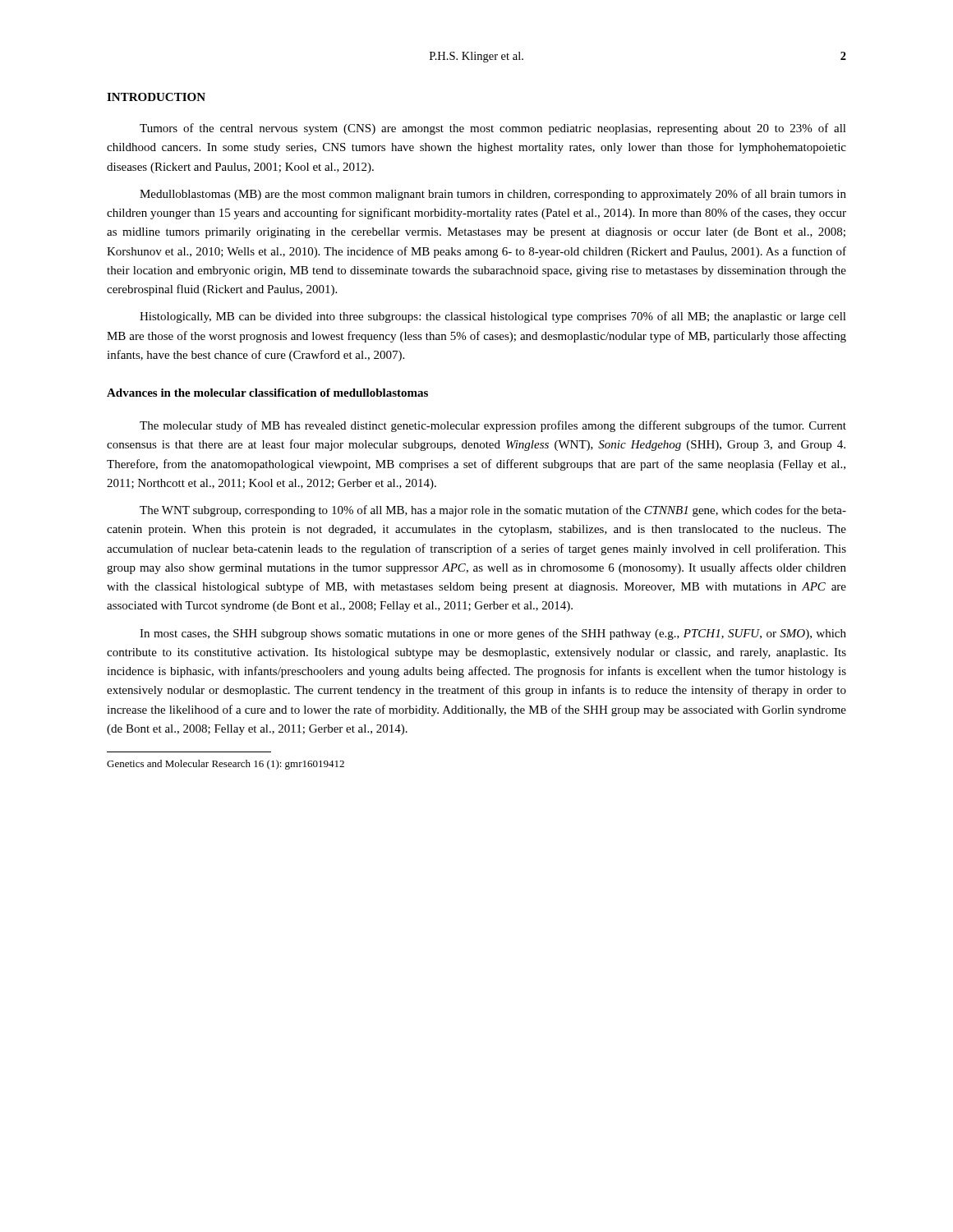The height and width of the screenshot is (1232, 953).
Task: Locate the footnote that says "Genetics and Molecular"
Action: coord(226,765)
